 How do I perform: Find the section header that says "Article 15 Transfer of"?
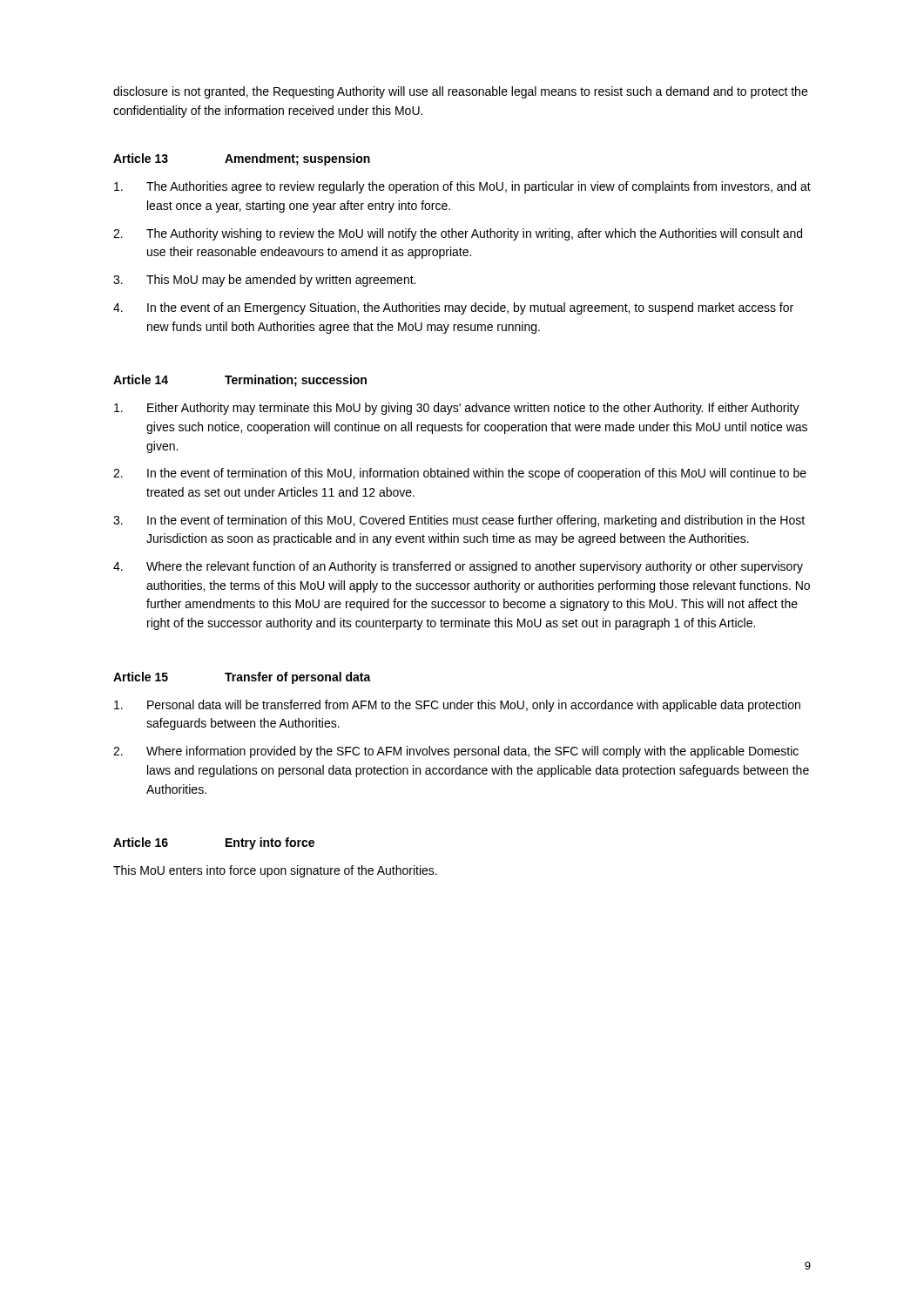click(x=242, y=677)
